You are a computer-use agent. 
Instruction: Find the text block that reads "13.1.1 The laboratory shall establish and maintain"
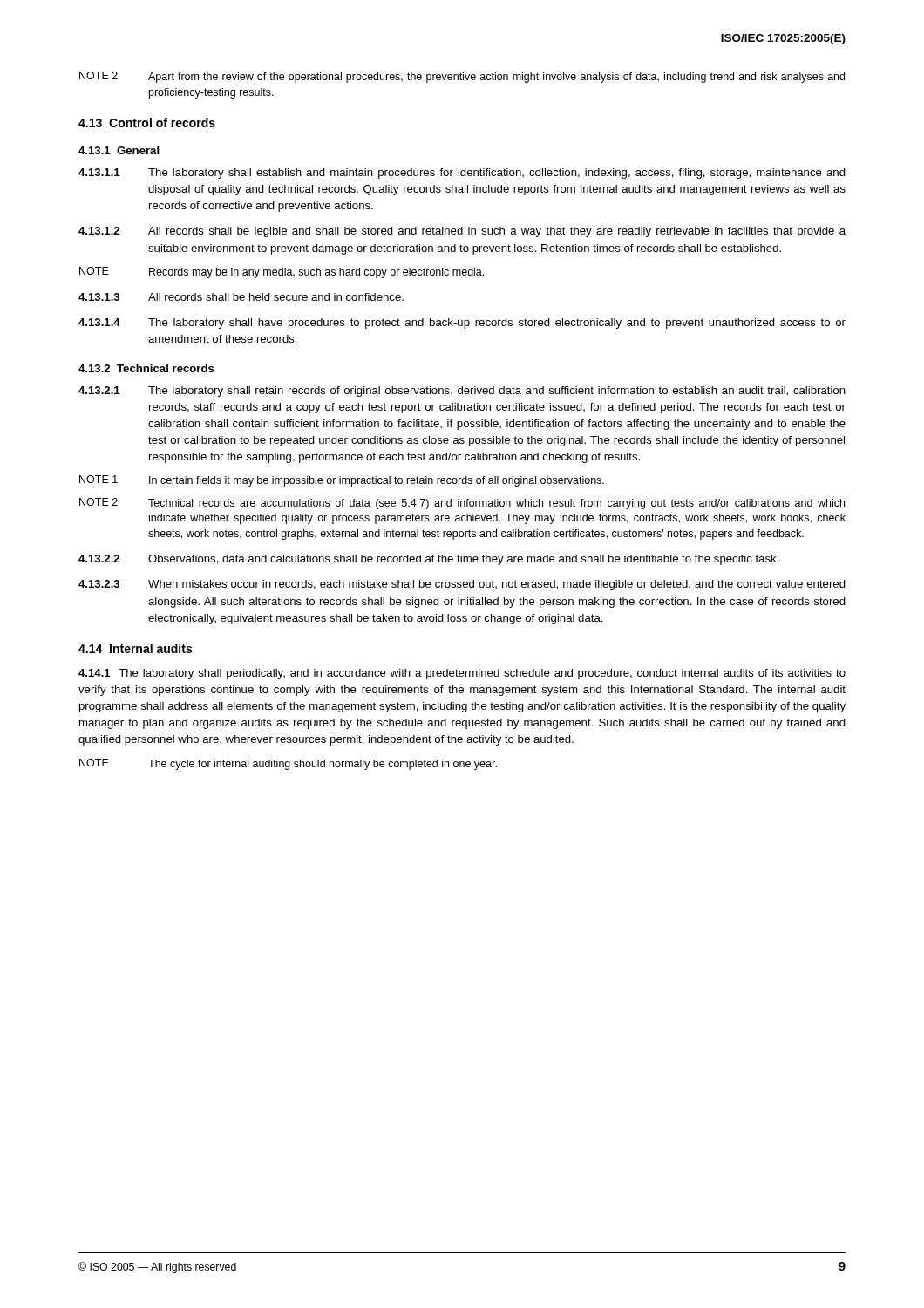462,189
